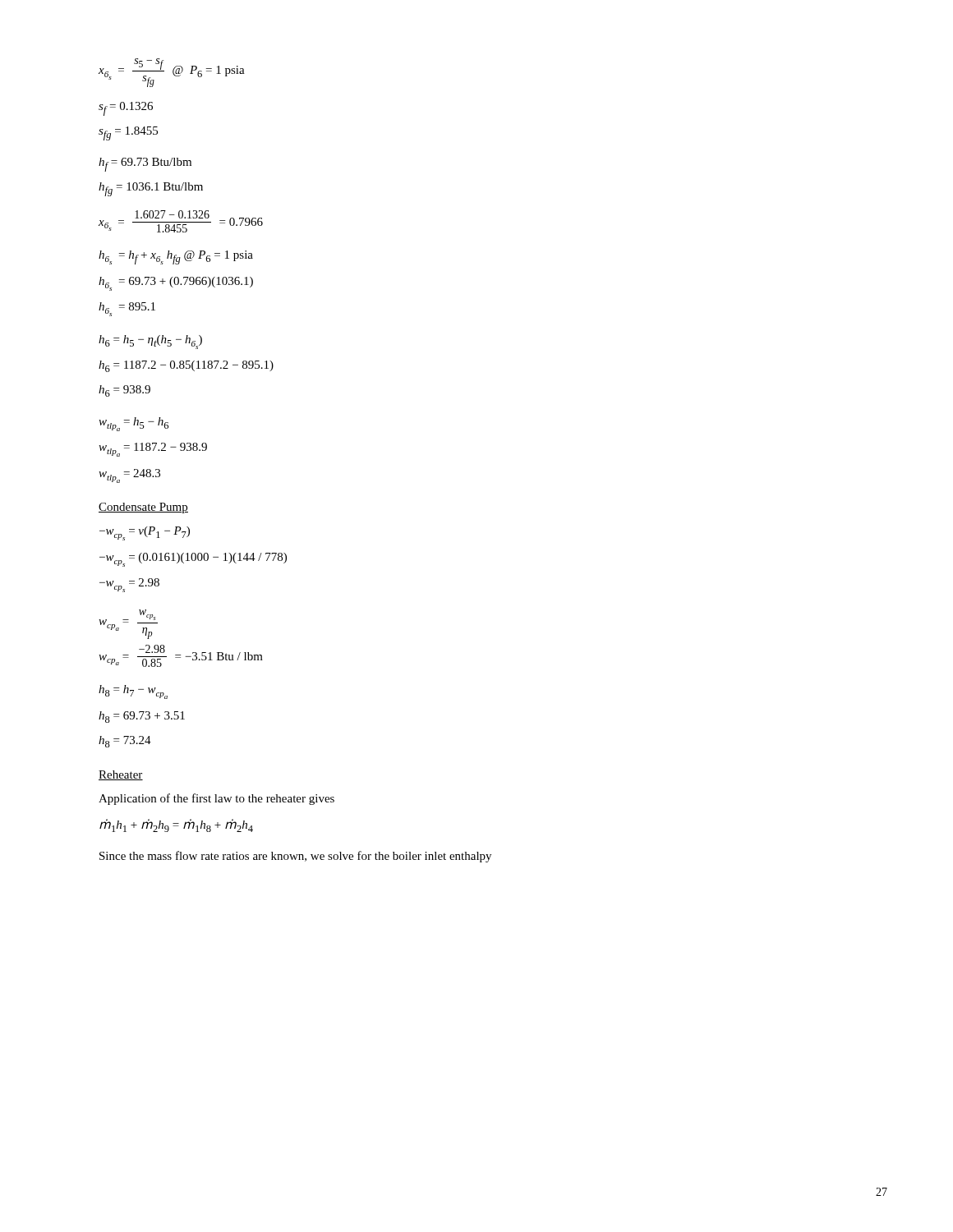The height and width of the screenshot is (1232, 953).
Task: Locate the passage starting "h6s = hf + x6s hfg @ P6"
Action: [176, 257]
